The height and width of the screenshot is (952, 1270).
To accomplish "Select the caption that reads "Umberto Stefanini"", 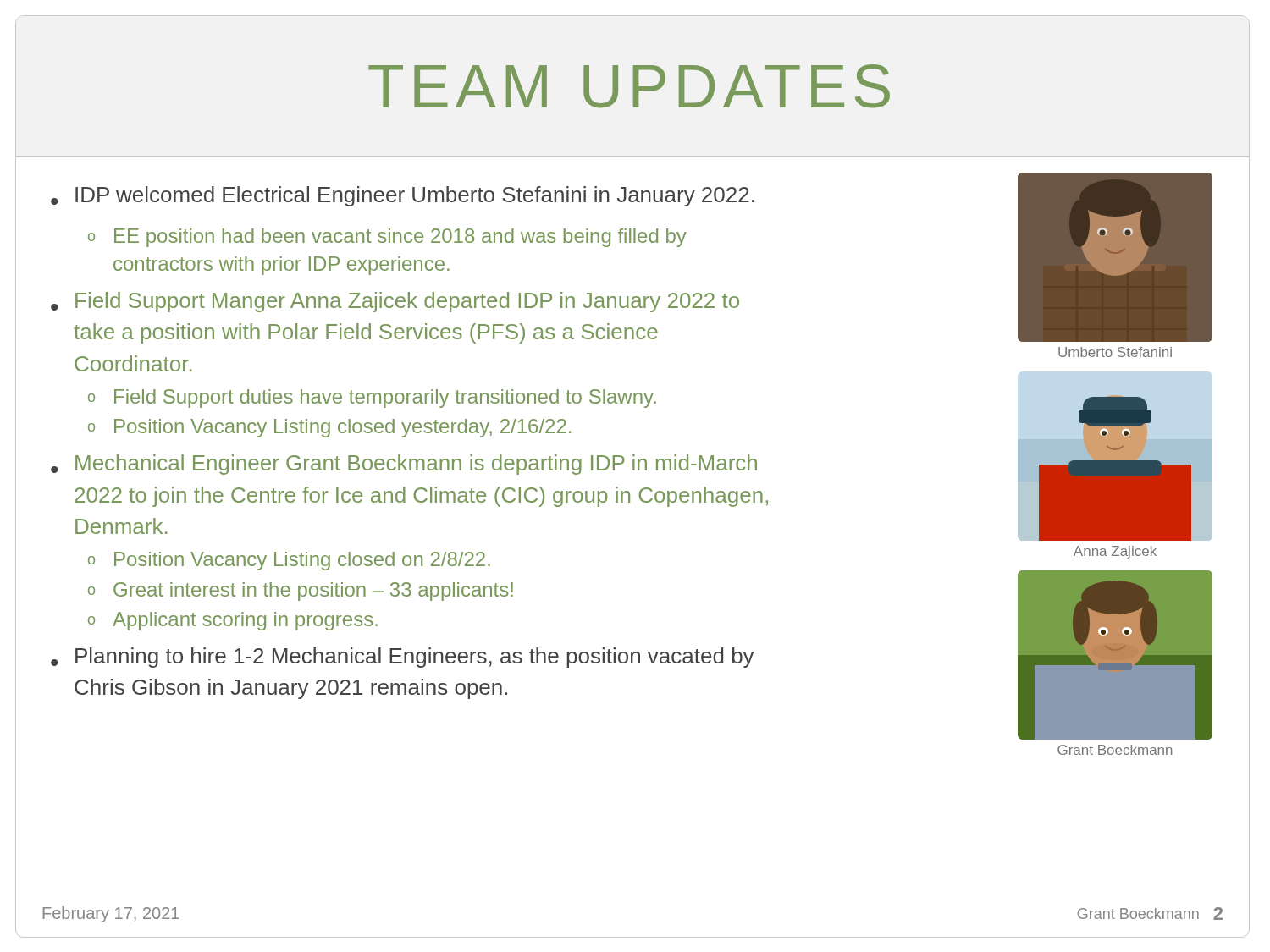I will pos(1115,352).
